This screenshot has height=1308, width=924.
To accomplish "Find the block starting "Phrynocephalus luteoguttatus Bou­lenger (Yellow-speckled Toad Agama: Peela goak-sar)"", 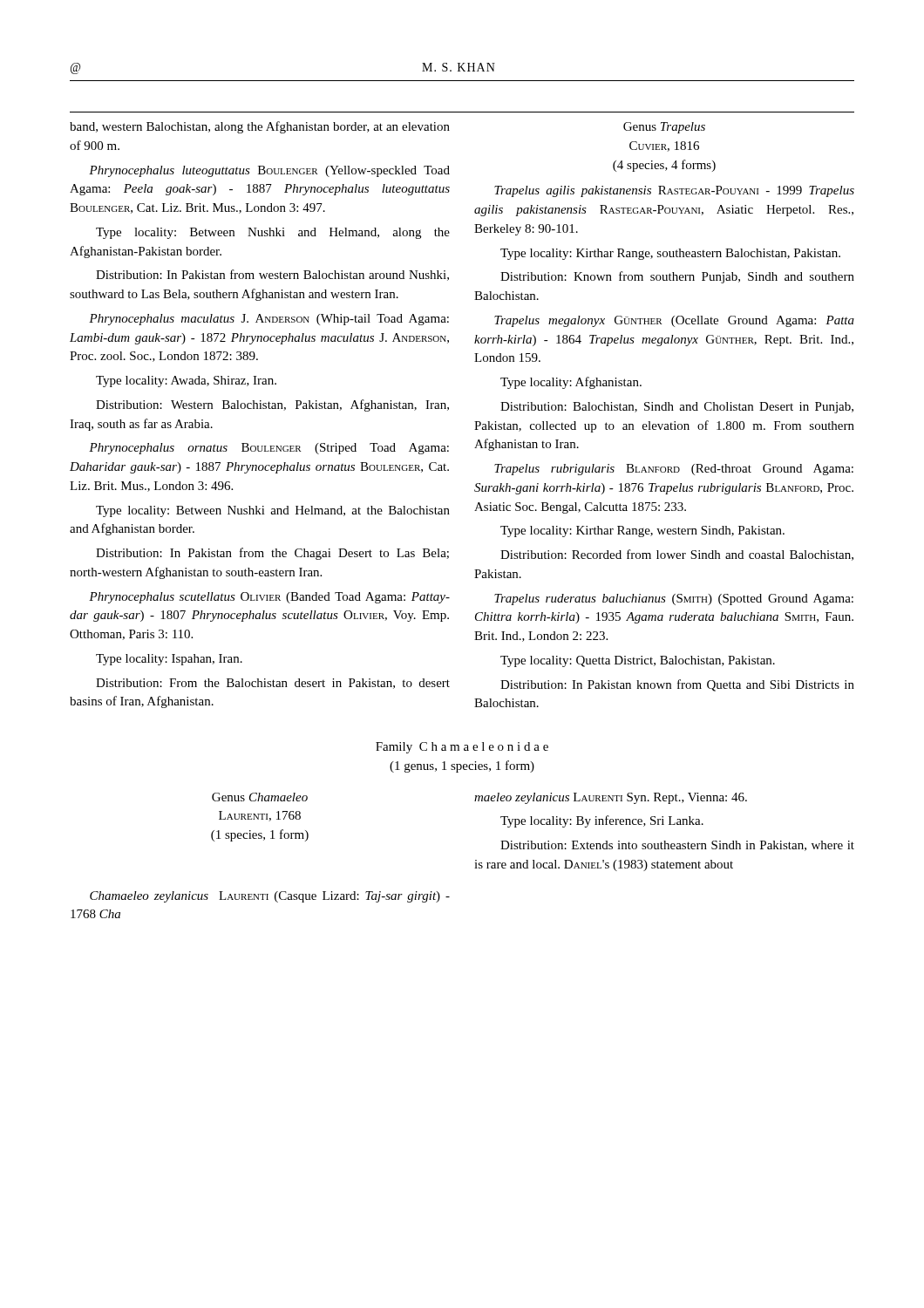I will coord(260,232).
